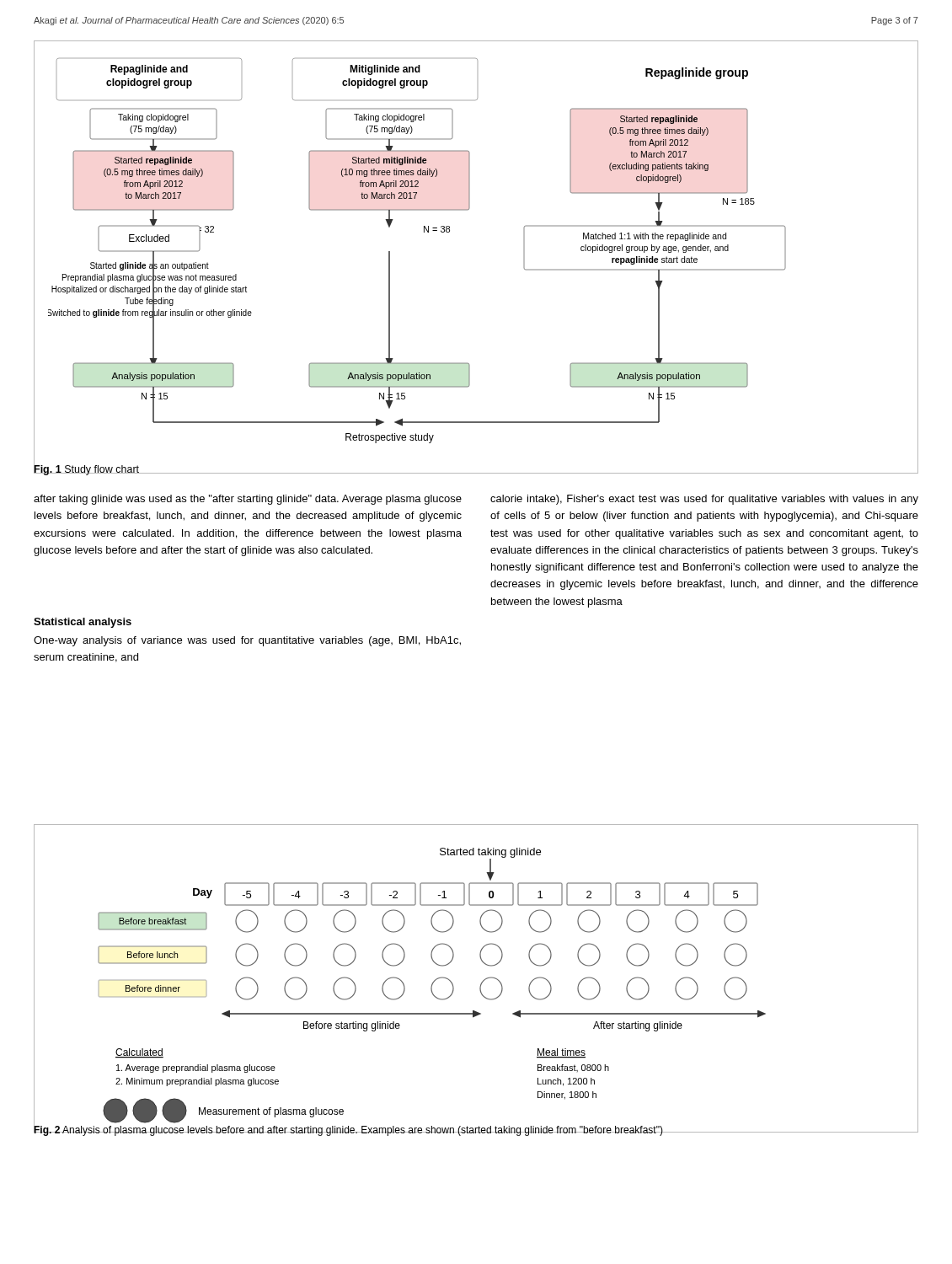Navigate to the text block starting "Fig. 2 Analysis of plasma"
Image resolution: width=952 pixels, height=1264 pixels.
coord(348,1130)
